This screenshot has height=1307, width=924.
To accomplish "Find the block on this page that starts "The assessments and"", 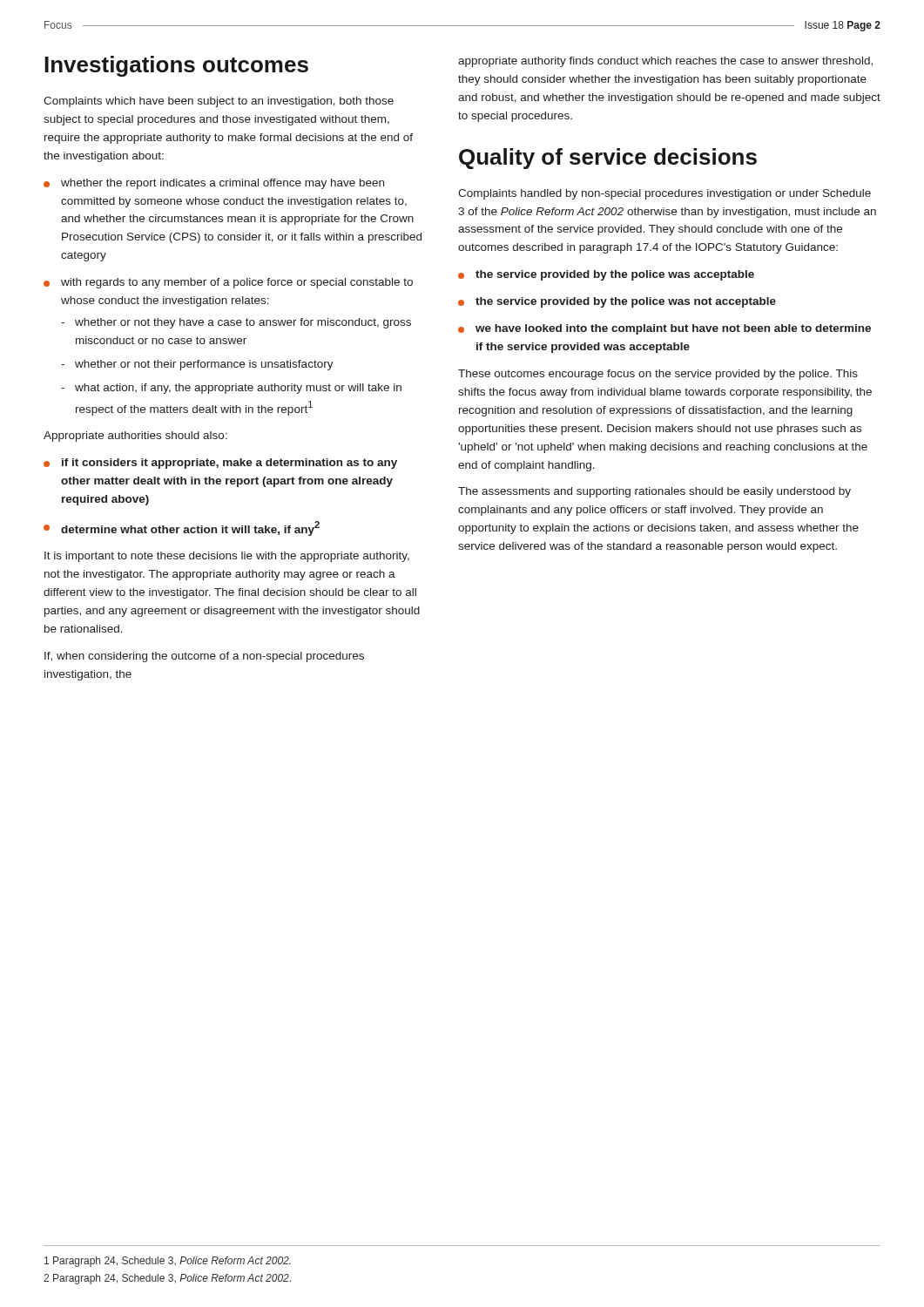I will (669, 520).
